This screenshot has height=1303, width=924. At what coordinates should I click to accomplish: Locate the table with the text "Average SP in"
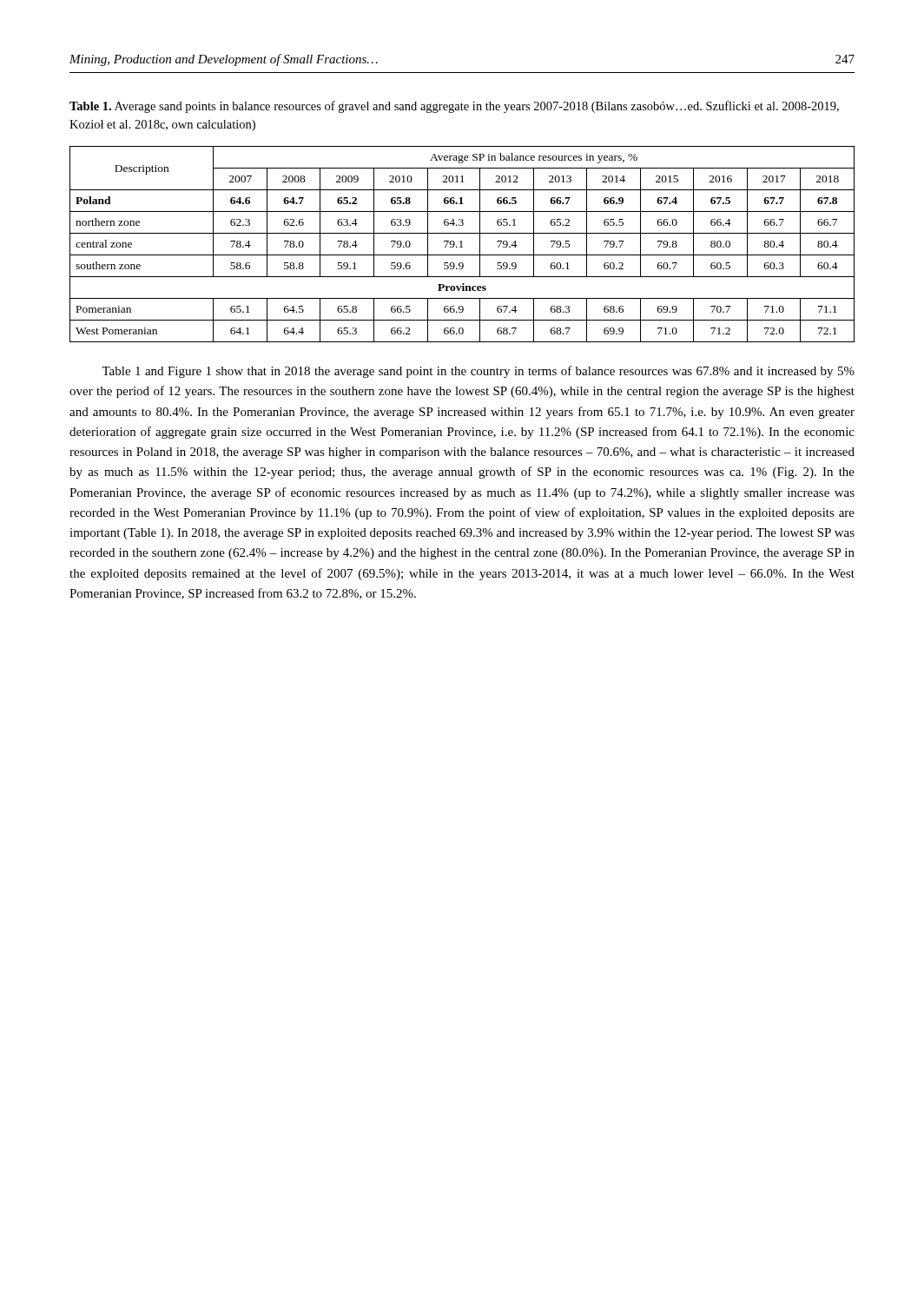[x=462, y=244]
